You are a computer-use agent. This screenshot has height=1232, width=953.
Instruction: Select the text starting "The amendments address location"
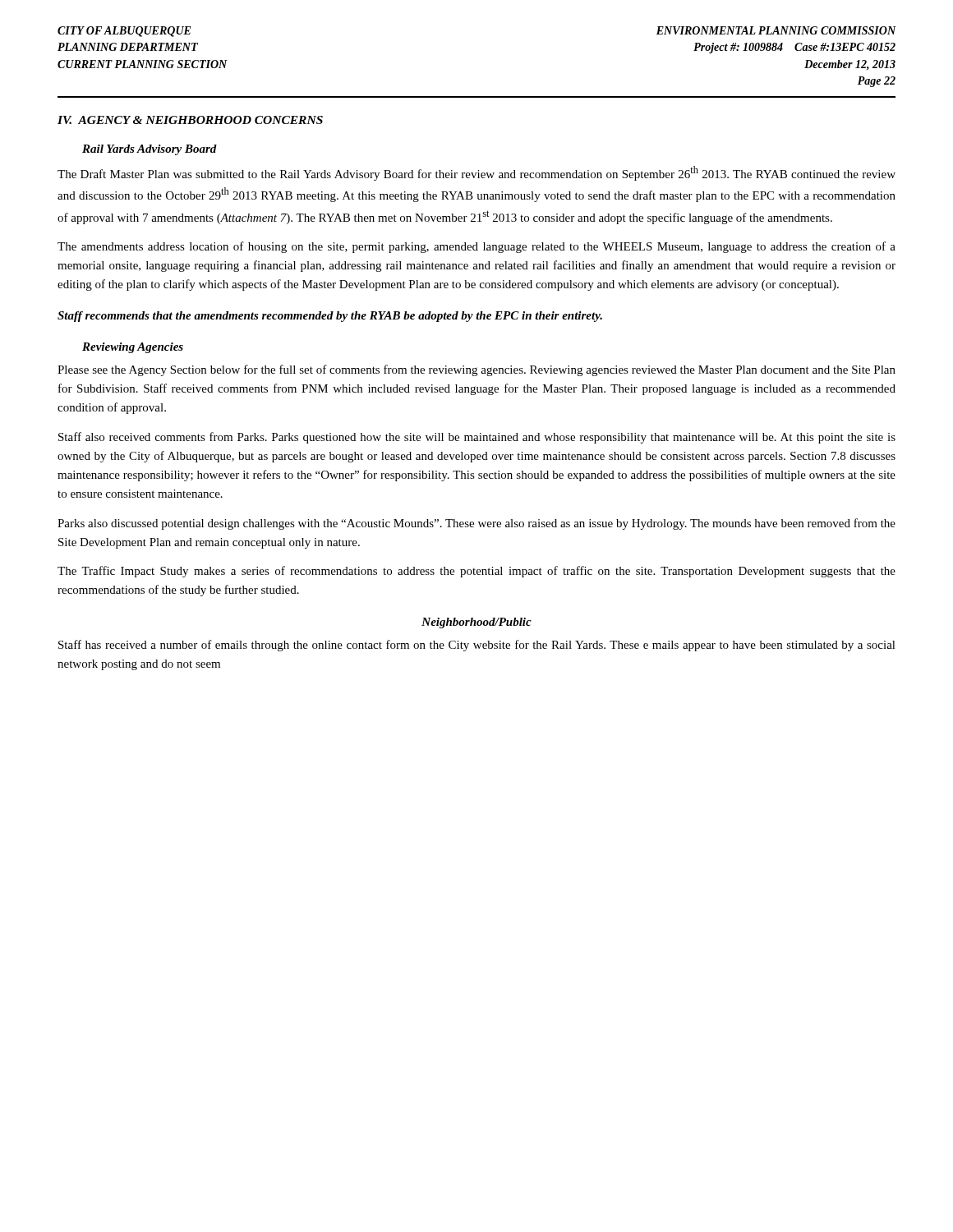click(x=476, y=265)
